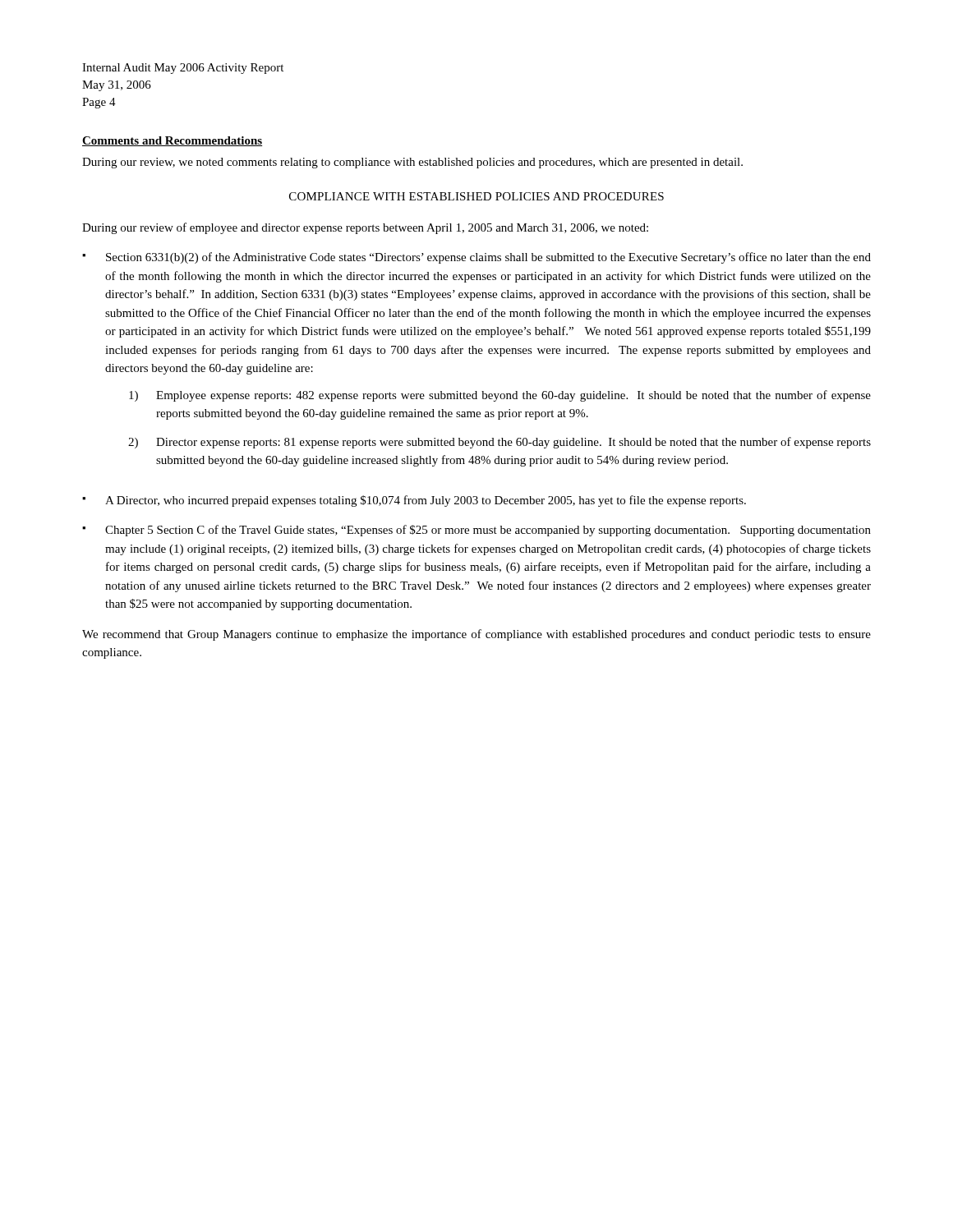Image resolution: width=953 pixels, height=1232 pixels.
Task: Click the passage that begins "During our review of"
Action: 366,227
